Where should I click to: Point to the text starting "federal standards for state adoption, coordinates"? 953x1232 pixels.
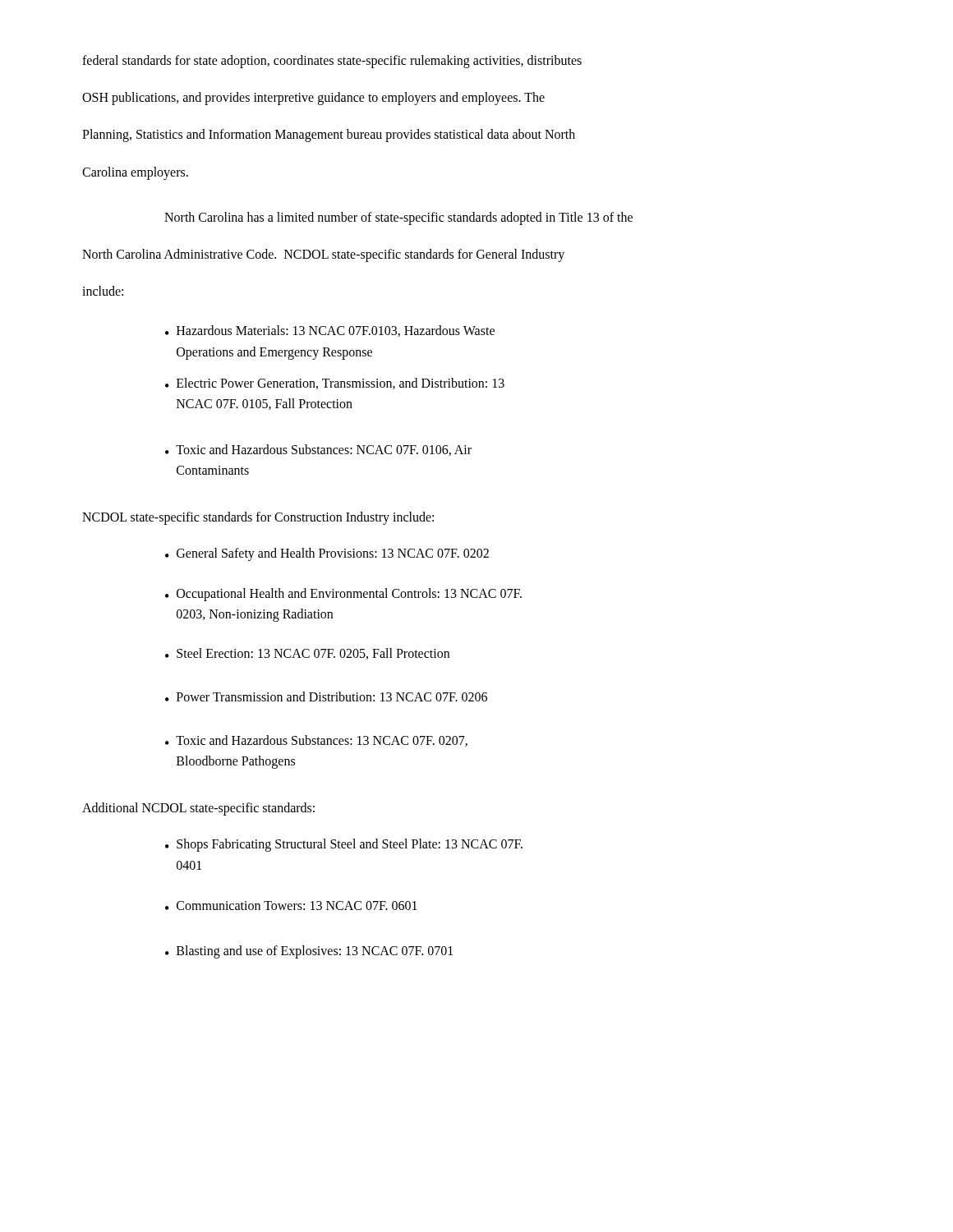click(x=332, y=60)
